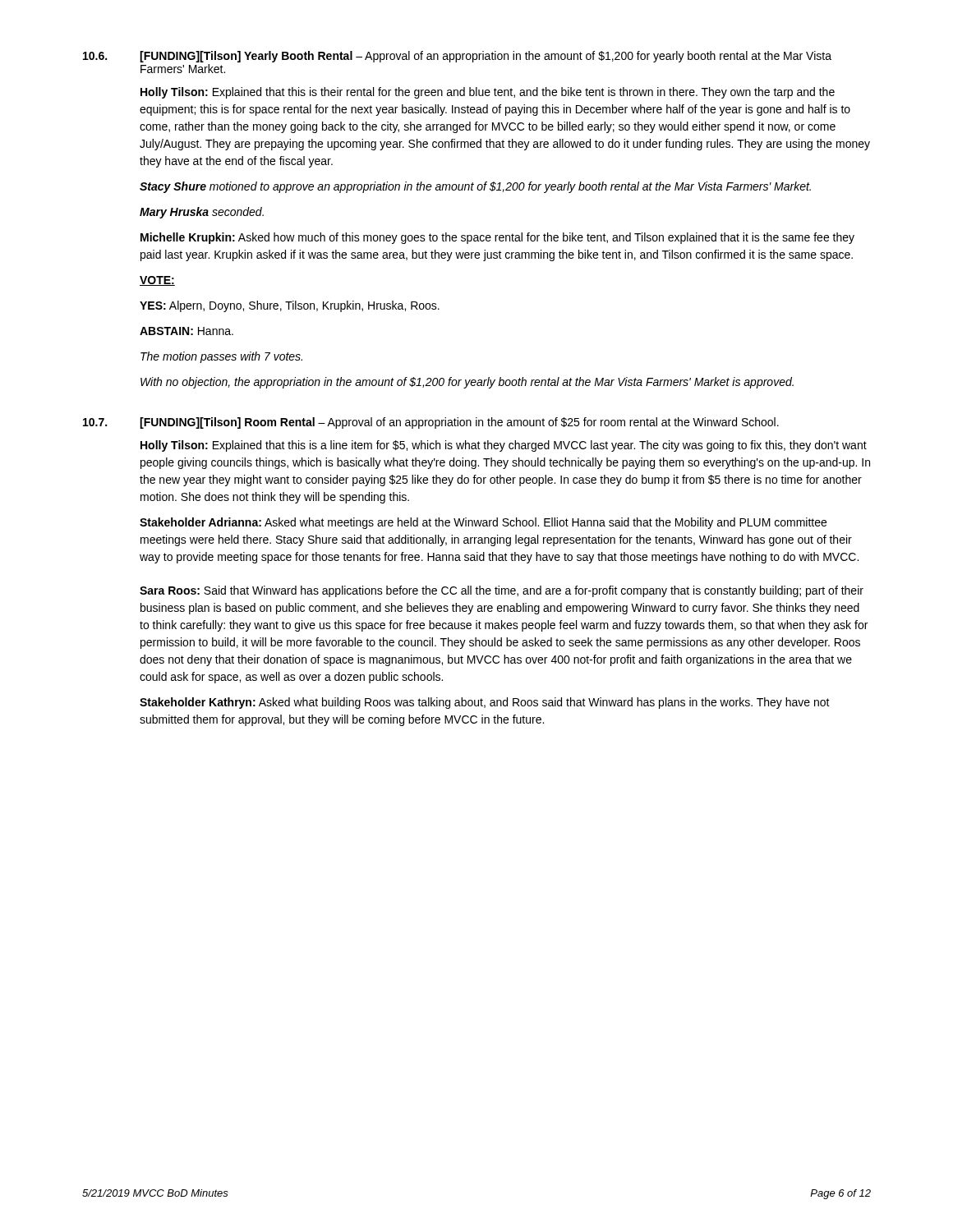Locate the block of text that opens with "10.6. [FUNDING][Tilson] Yearly Booth Rental –"

pos(476,62)
